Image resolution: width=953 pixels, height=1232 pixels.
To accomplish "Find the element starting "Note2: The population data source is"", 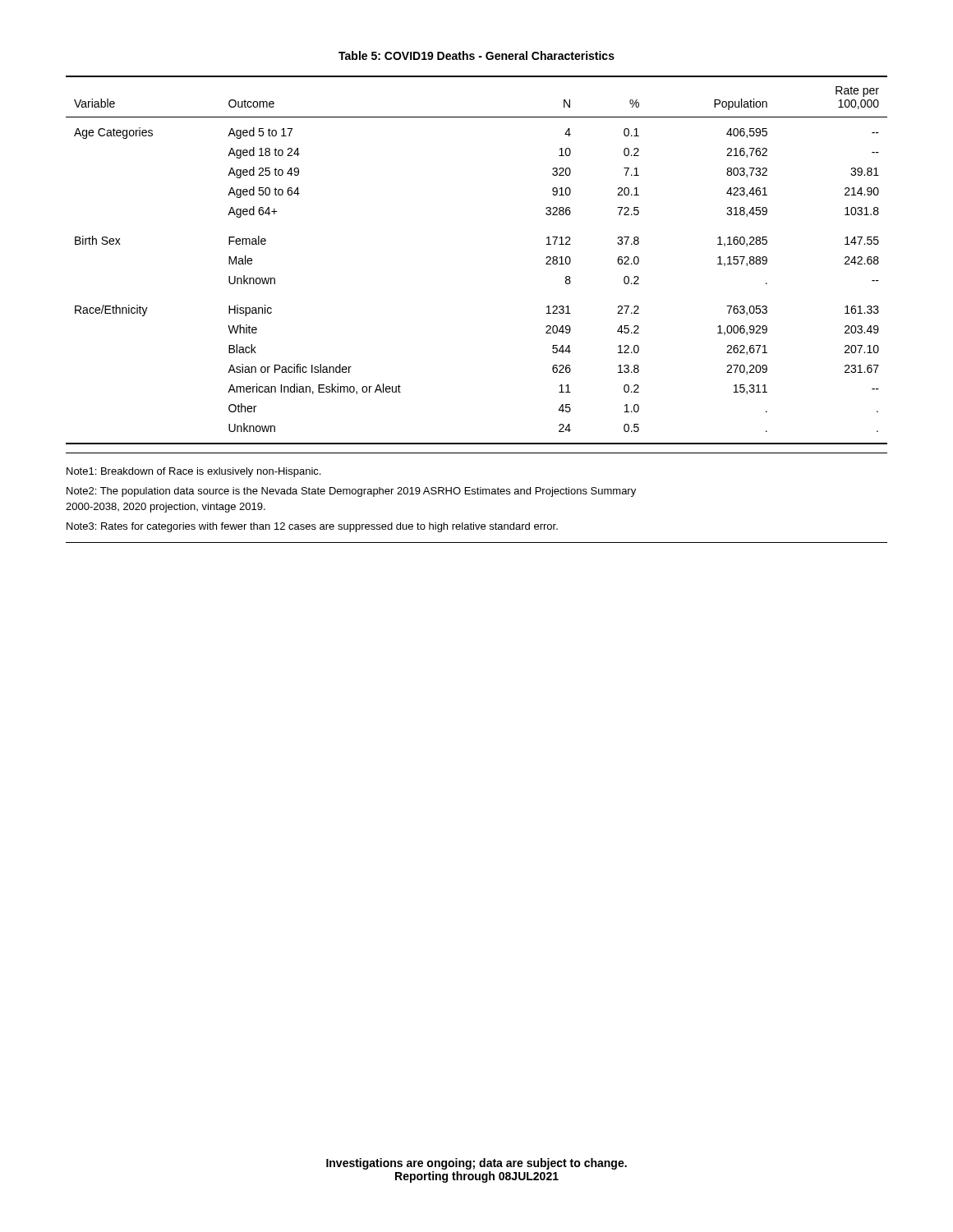I will point(351,498).
